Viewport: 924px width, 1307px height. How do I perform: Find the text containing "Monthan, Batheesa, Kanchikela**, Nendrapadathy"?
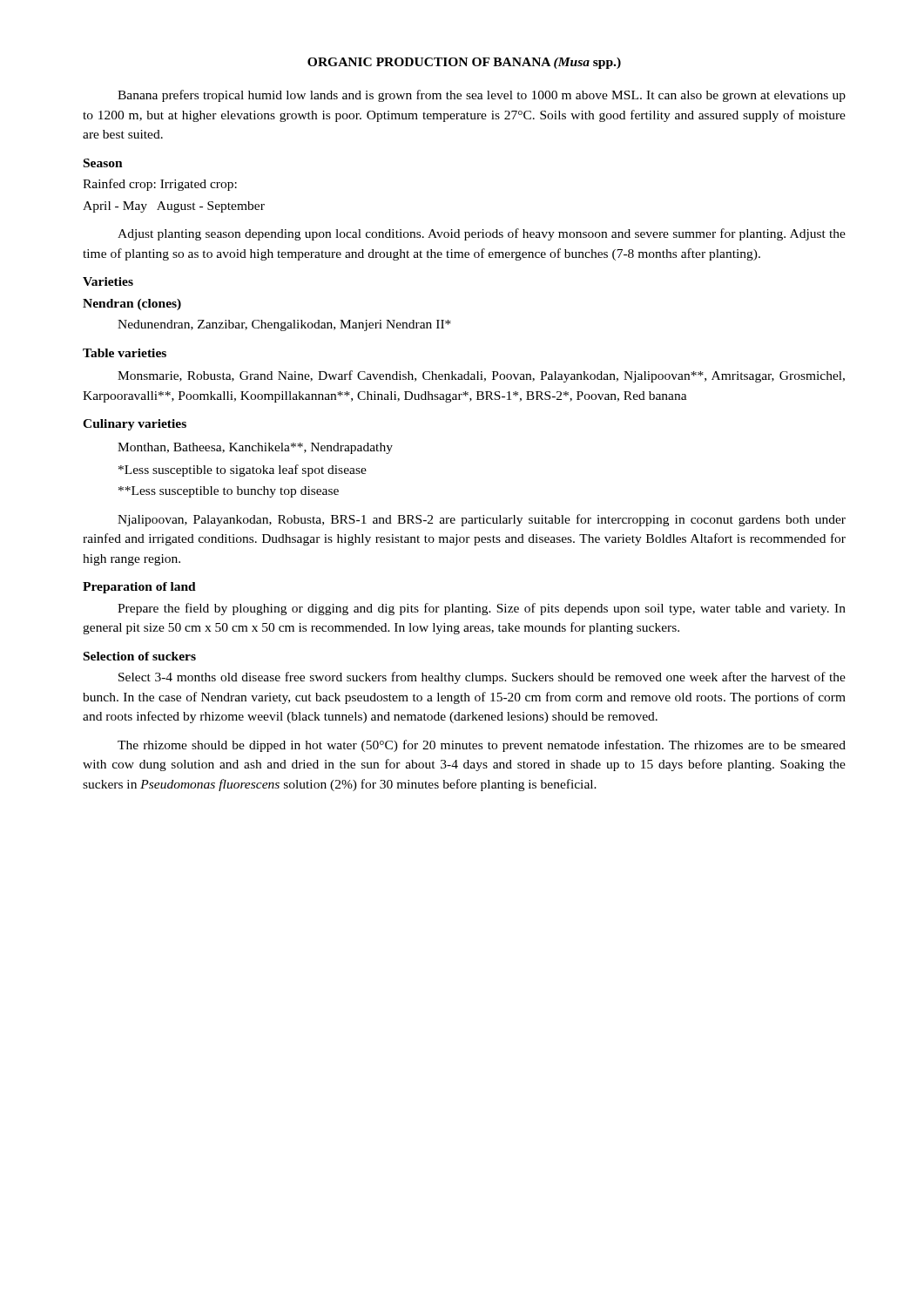coord(255,446)
